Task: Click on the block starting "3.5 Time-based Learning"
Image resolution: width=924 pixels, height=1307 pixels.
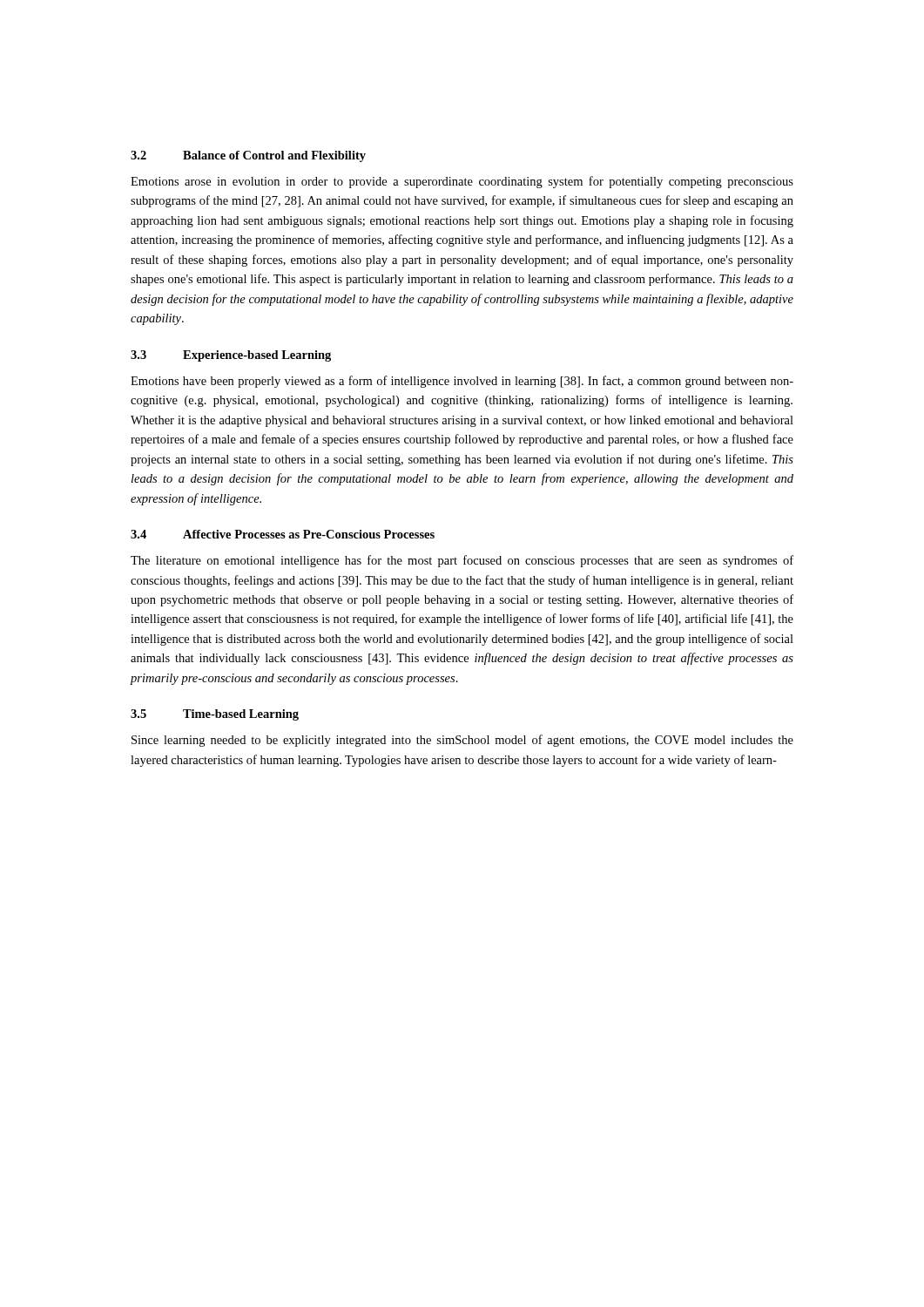Action: coord(215,714)
